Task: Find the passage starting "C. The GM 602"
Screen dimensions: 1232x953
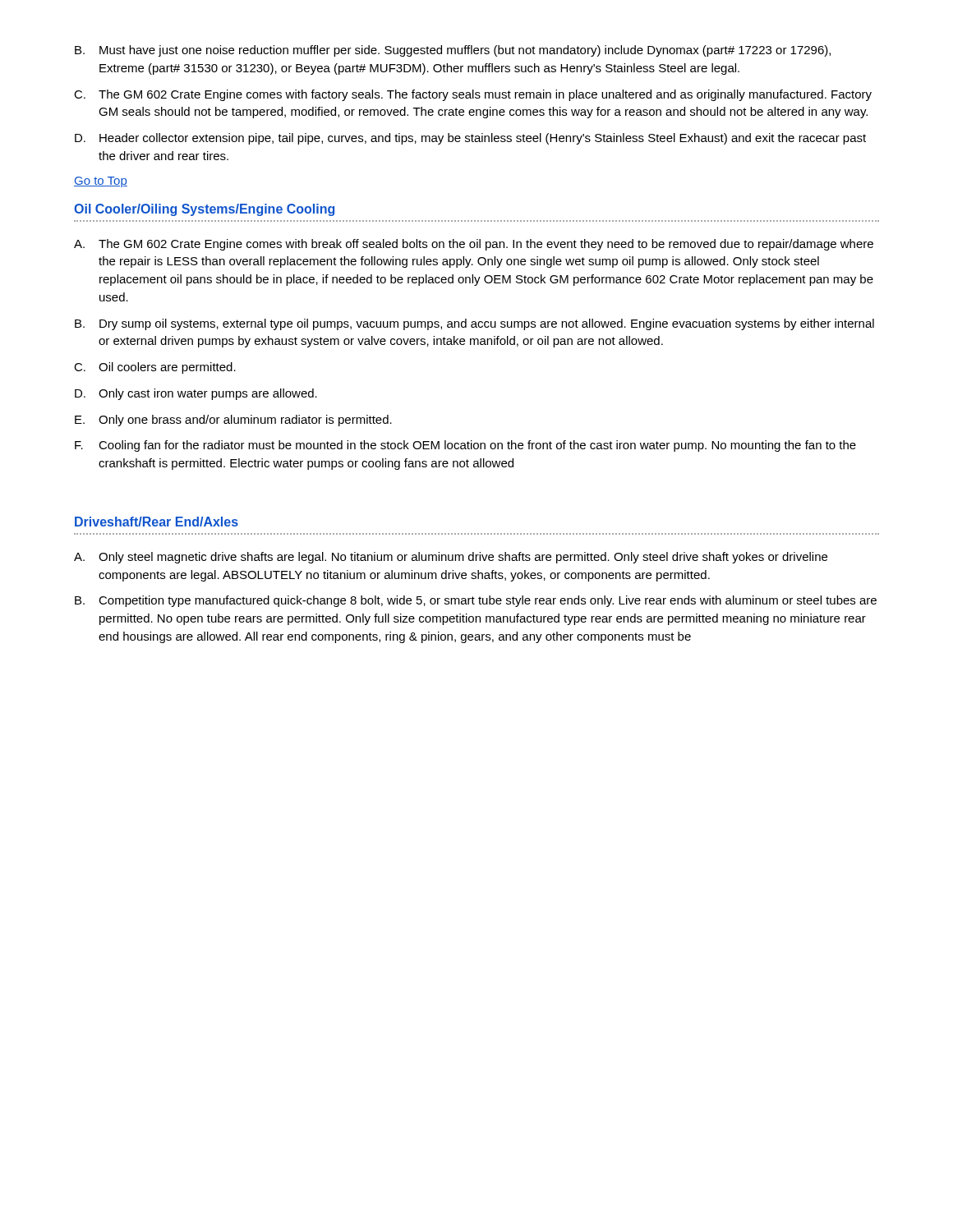Action: click(x=476, y=103)
